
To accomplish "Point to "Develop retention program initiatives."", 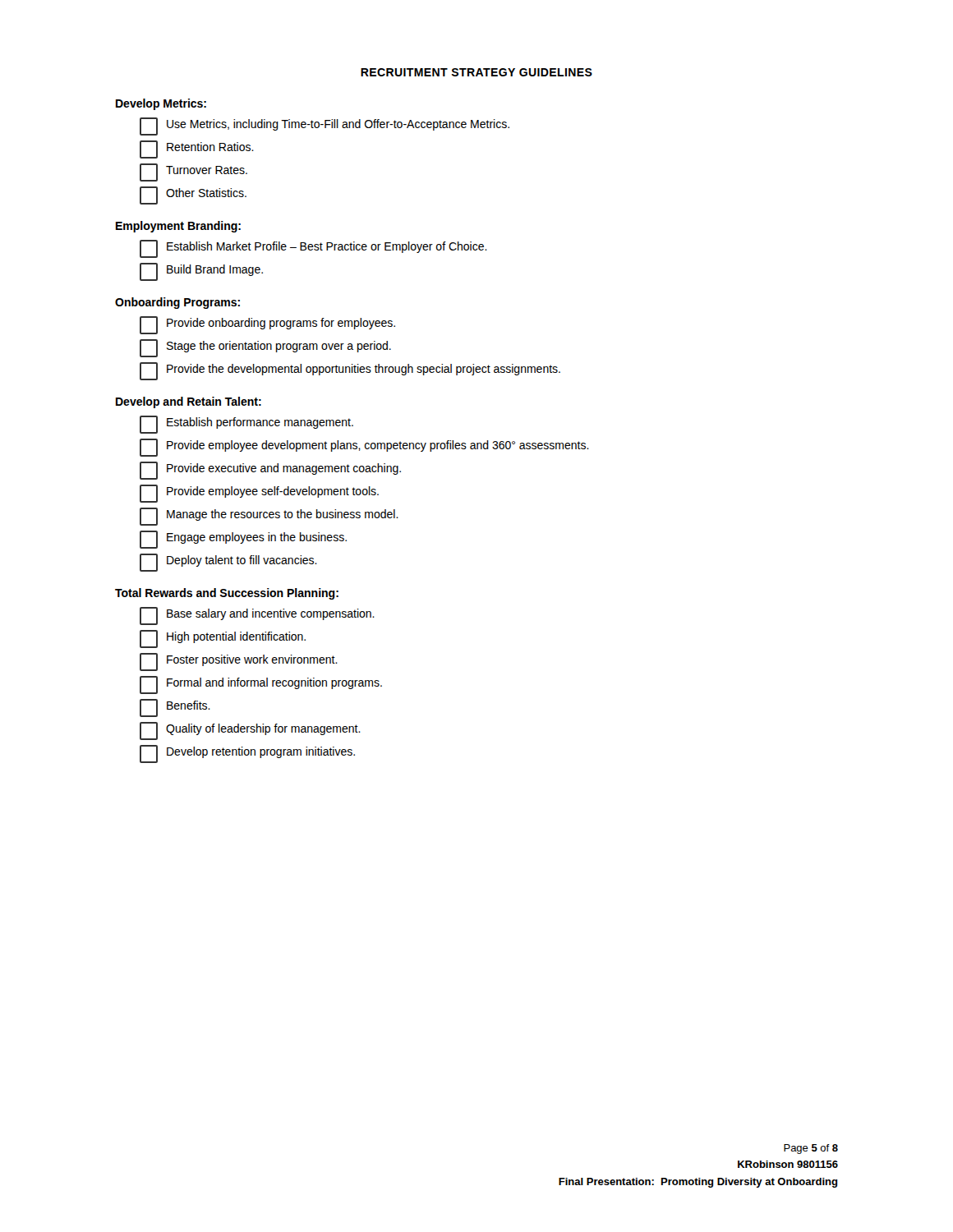I will tap(247, 754).
